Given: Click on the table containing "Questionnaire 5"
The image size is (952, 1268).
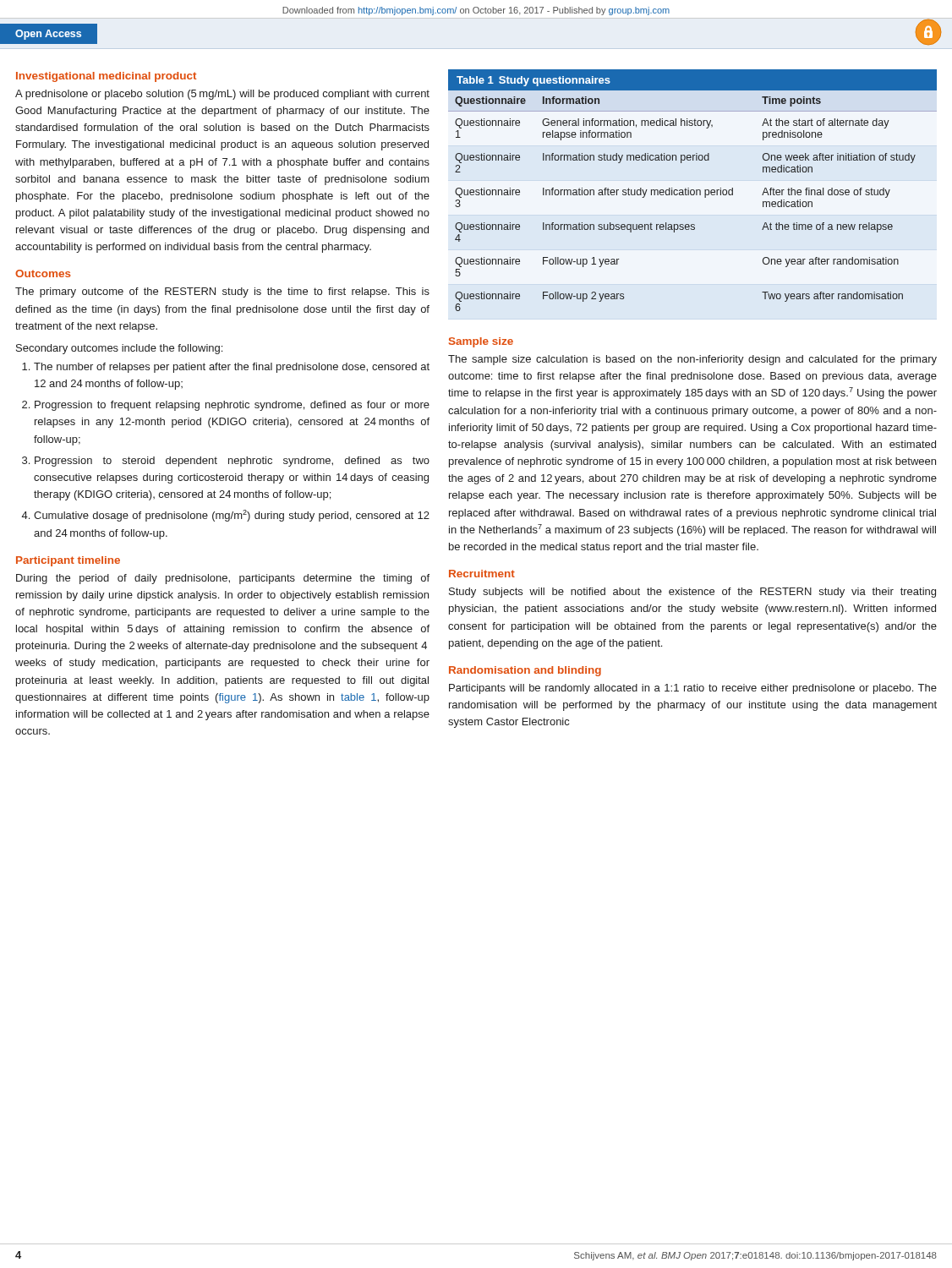Looking at the screenshot, I should pos(692,194).
